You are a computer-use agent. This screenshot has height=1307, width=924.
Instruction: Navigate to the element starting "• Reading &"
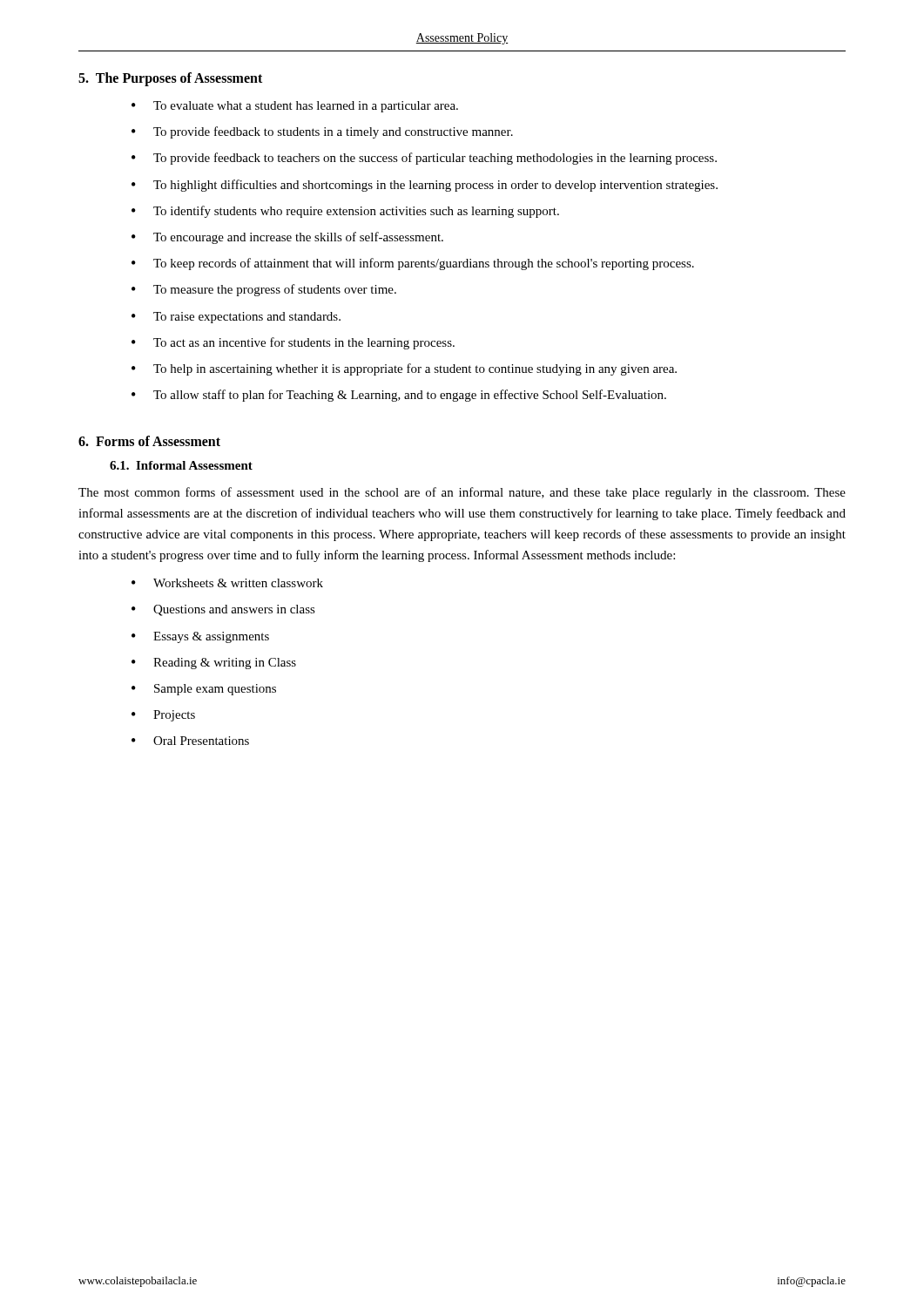click(x=214, y=664)
